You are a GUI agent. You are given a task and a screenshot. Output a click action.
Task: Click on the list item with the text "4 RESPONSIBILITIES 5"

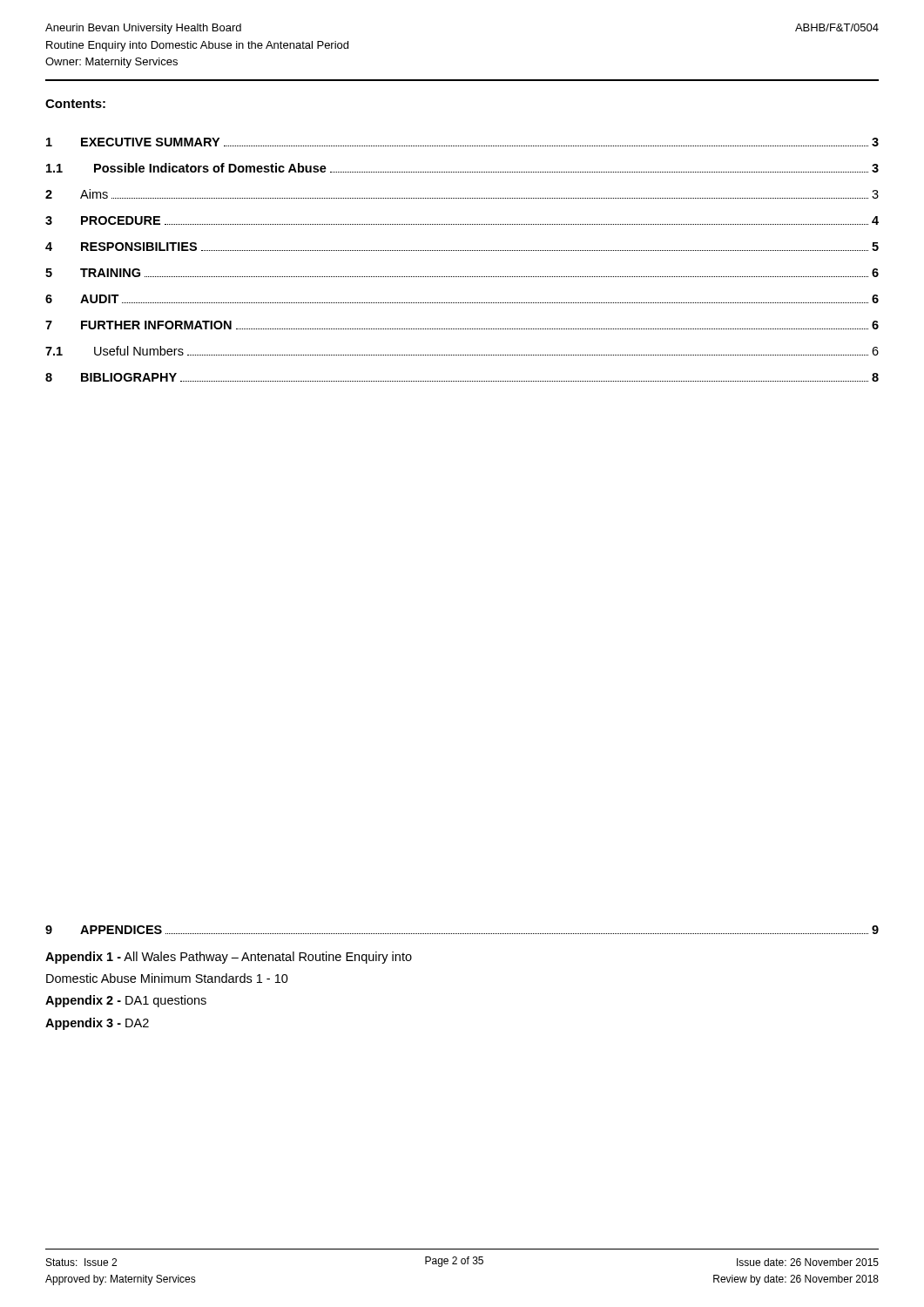462,247
